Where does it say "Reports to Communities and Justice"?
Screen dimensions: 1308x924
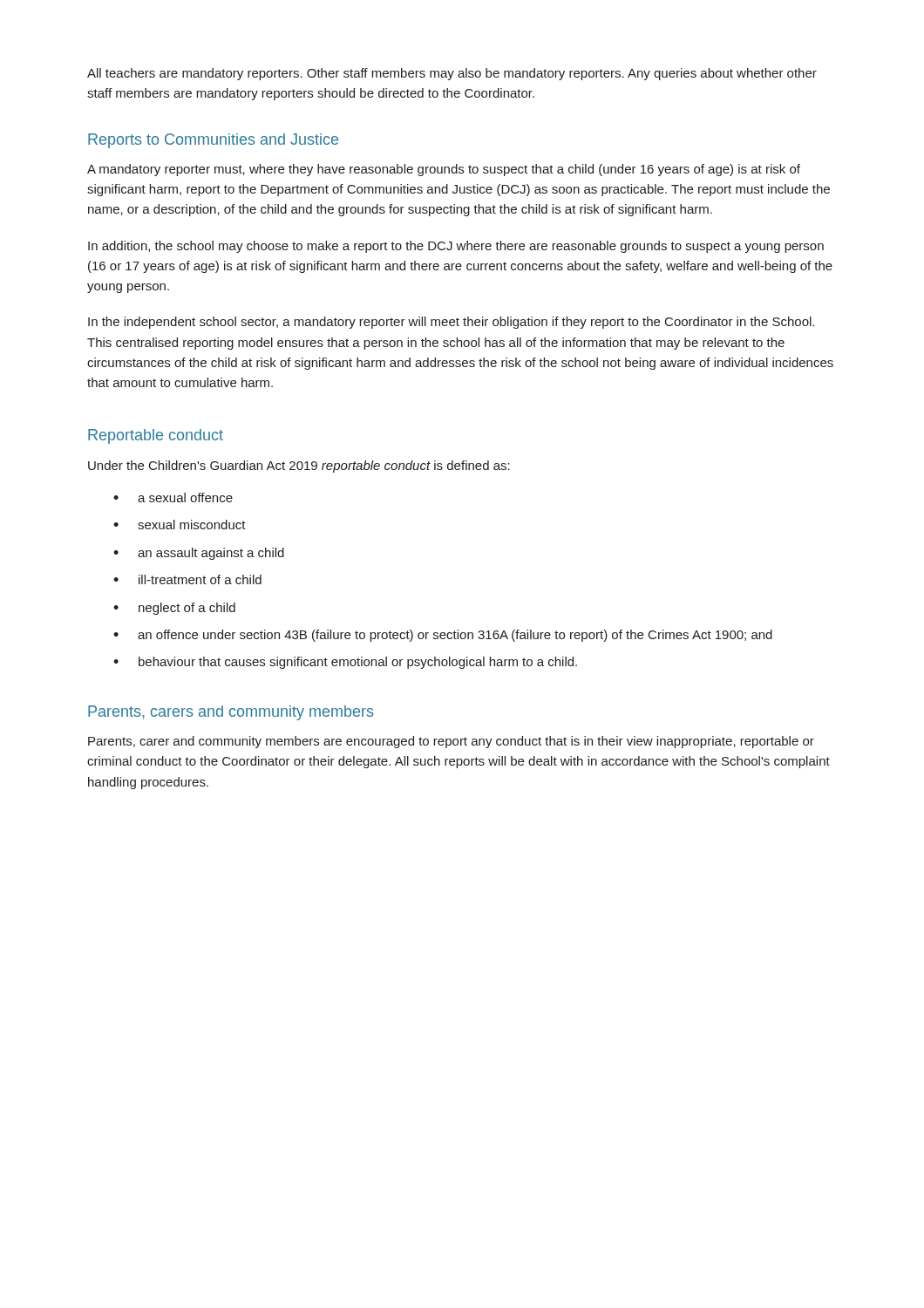(213, 139)
